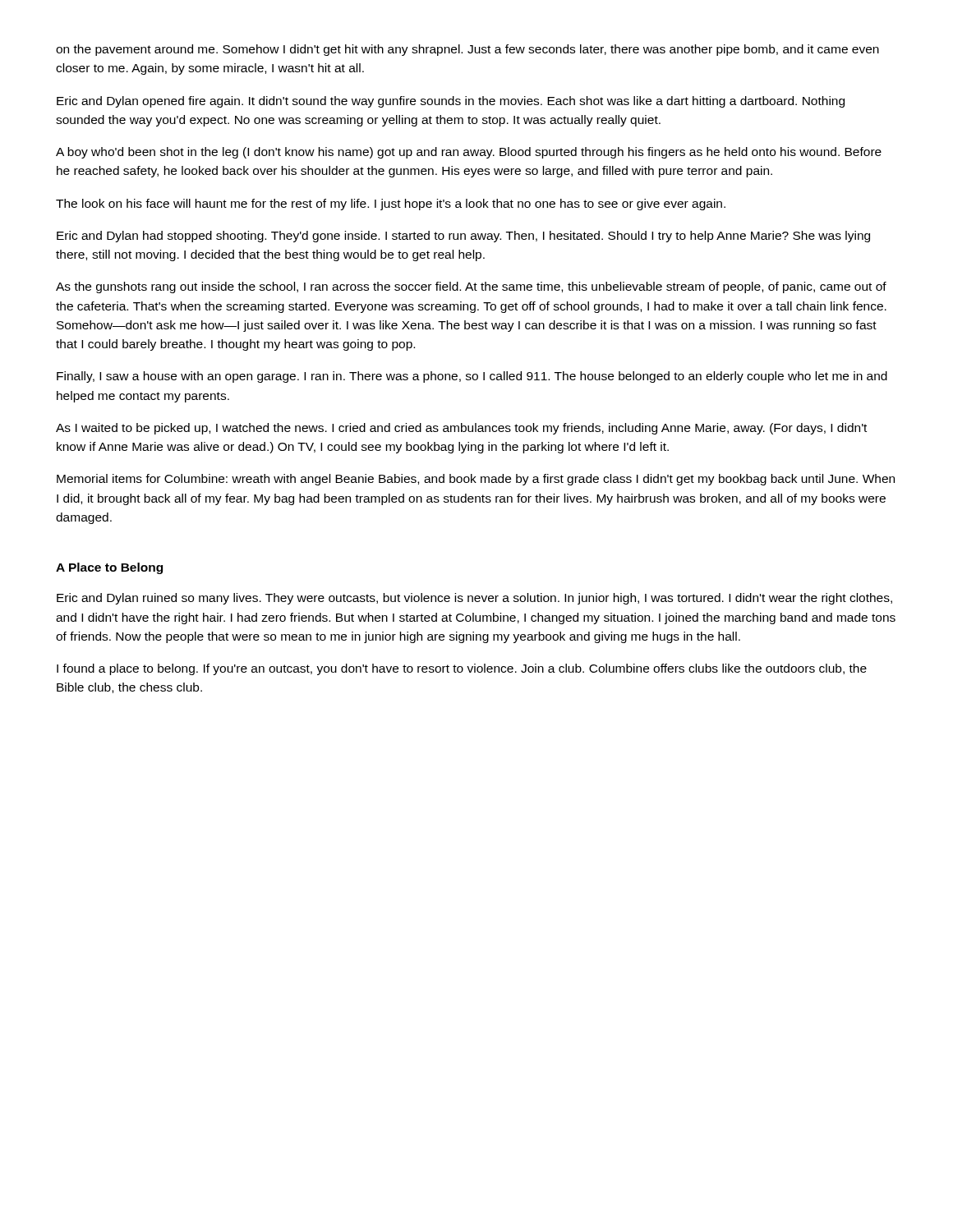Find the block starting "on the pavement around me. Somehow I"

(468, 58)
